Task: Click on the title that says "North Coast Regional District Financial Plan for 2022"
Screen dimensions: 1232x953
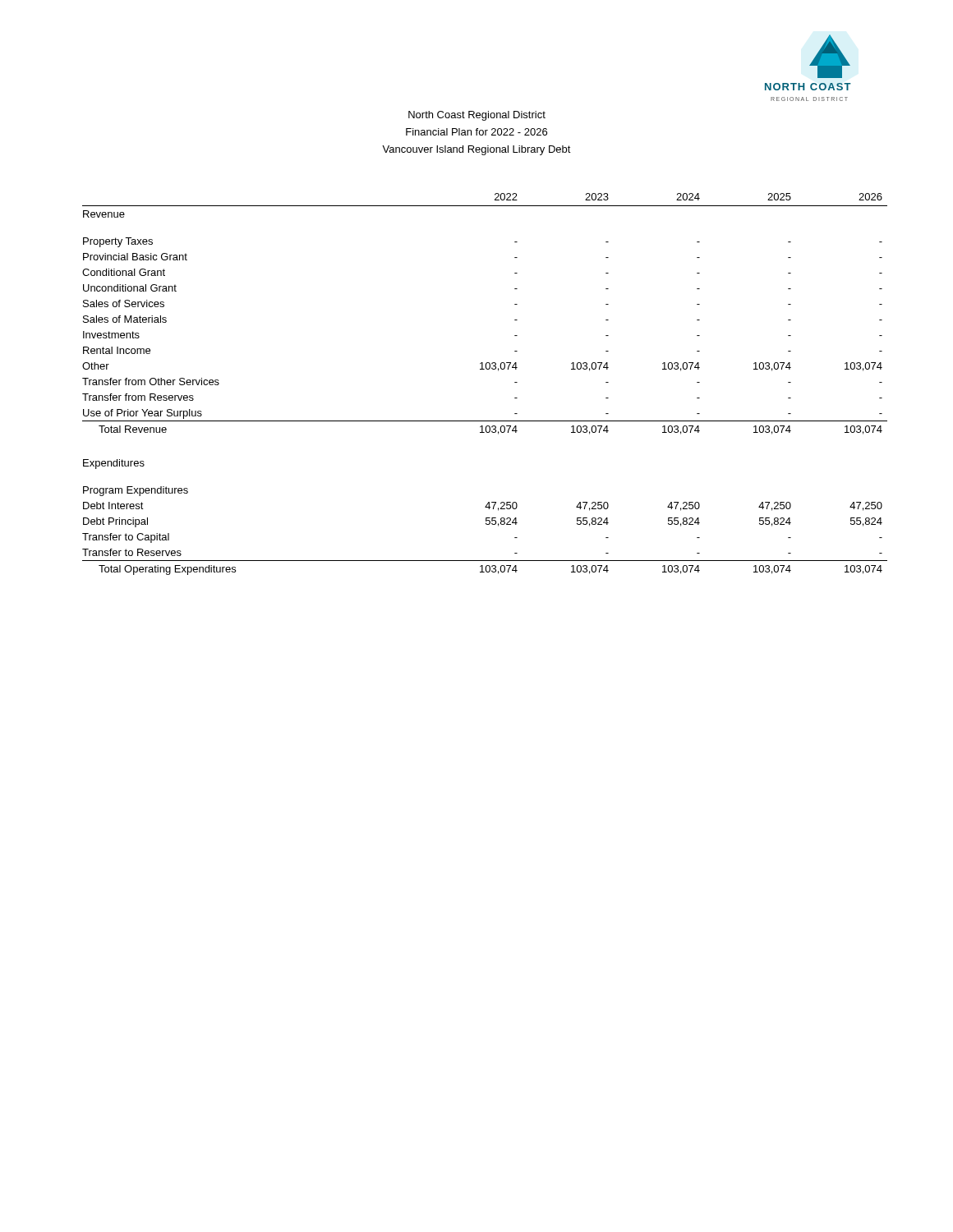Action: coord(476,132)
